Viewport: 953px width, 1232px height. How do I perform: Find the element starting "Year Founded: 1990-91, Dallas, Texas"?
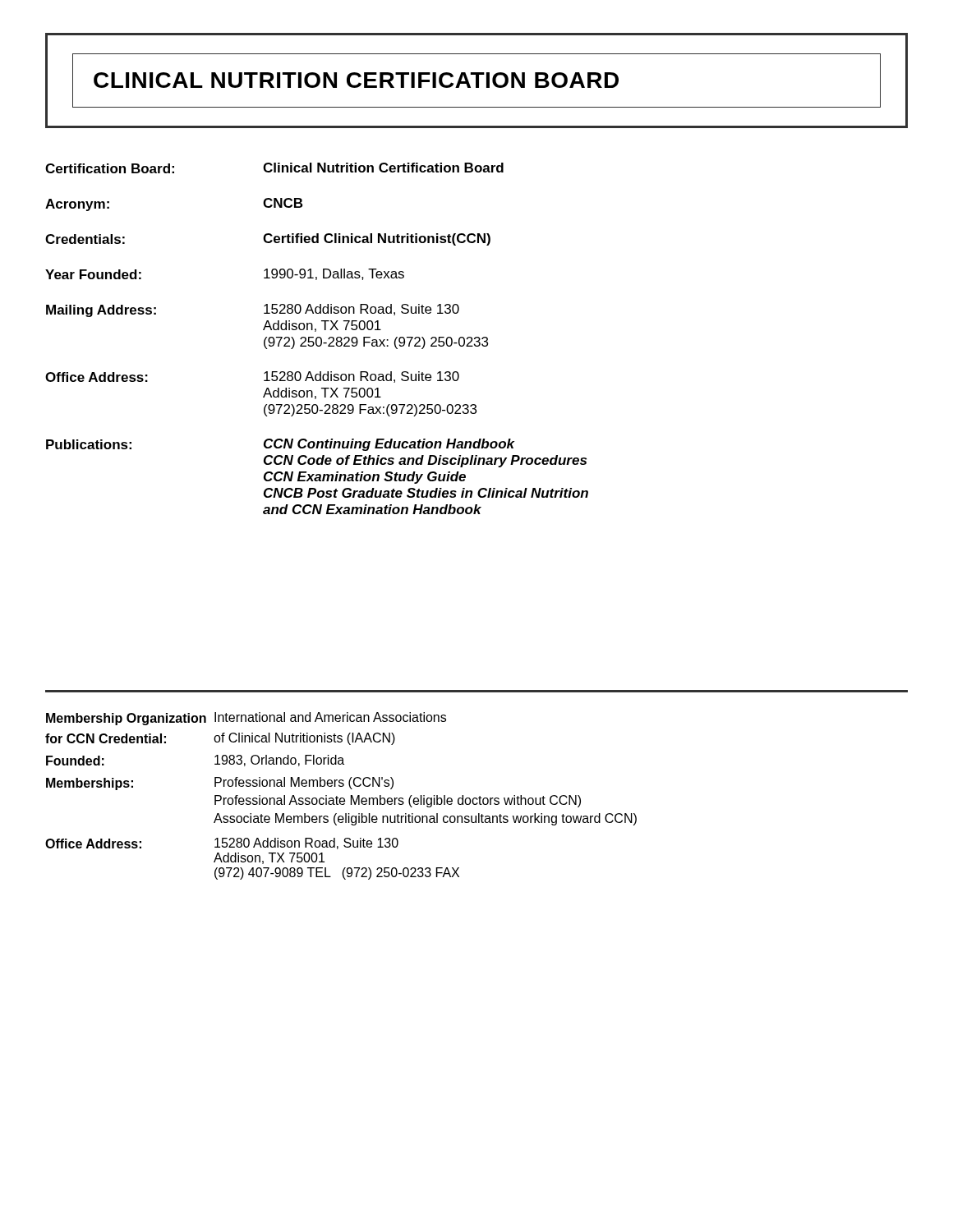pyautogui.click(x=87, y=275)
